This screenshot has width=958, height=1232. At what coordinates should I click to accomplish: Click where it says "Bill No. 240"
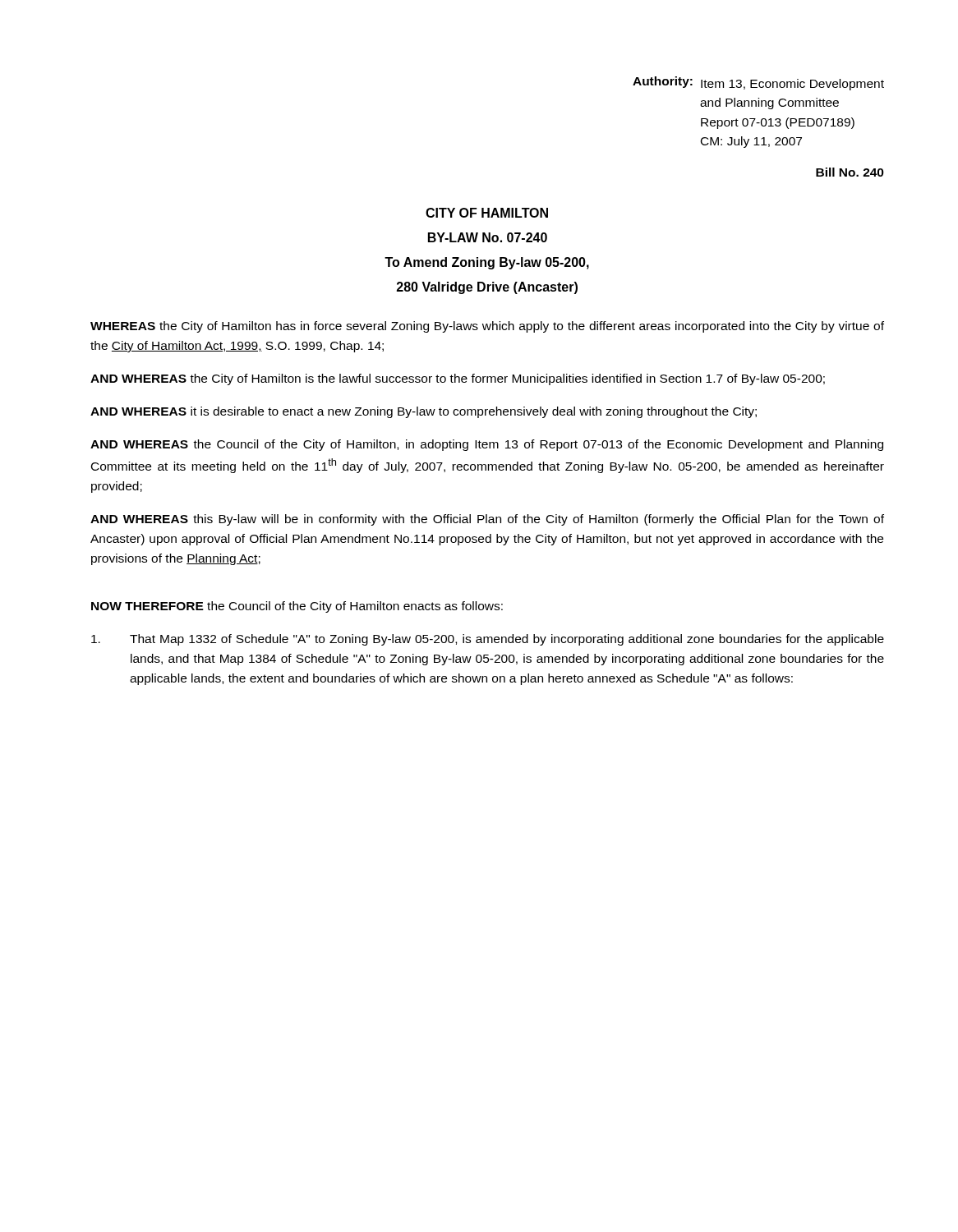tap(850, 172)
